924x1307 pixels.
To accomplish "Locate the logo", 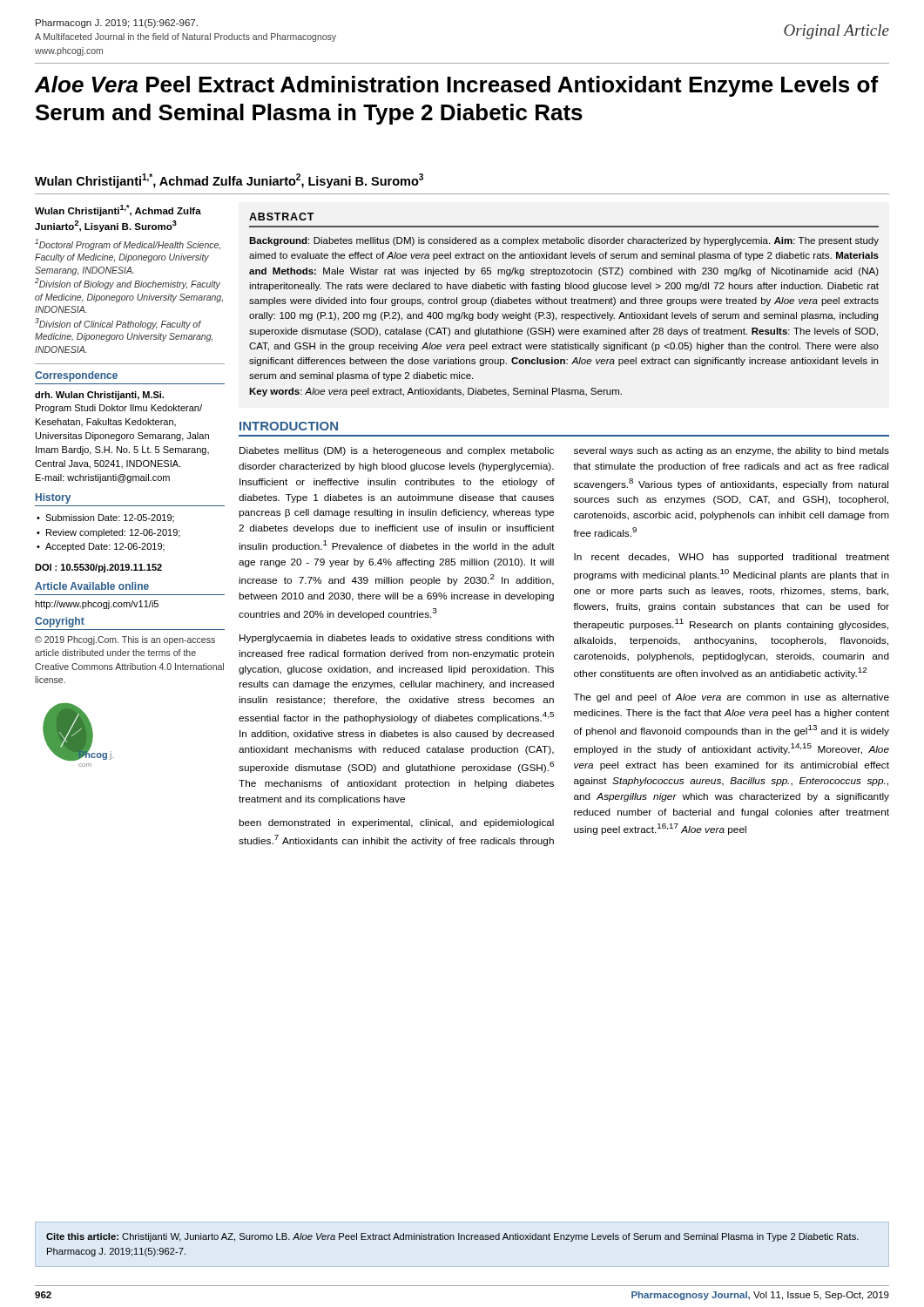I will 130,734.
